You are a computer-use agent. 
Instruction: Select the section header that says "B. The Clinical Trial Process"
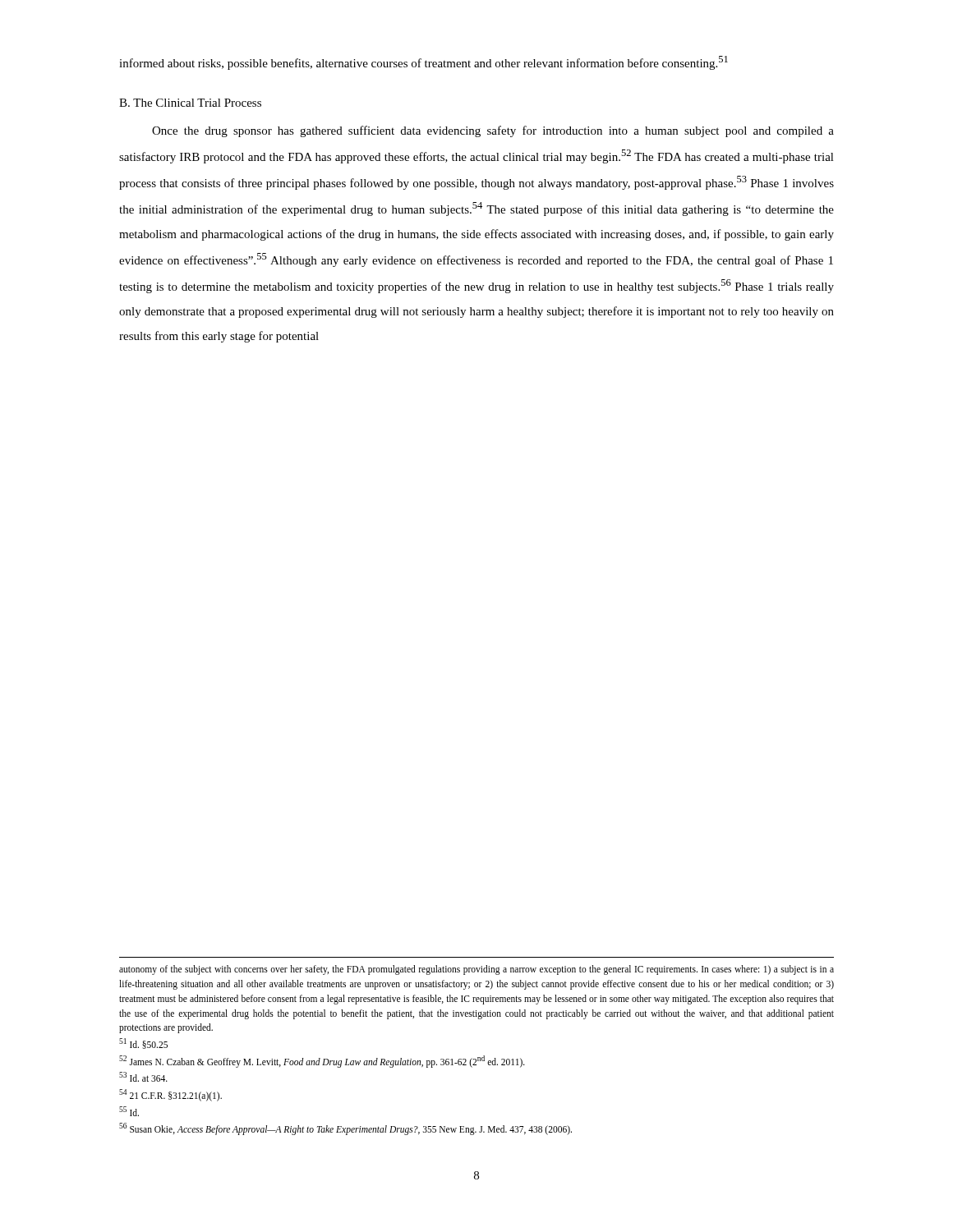[190, 103]
